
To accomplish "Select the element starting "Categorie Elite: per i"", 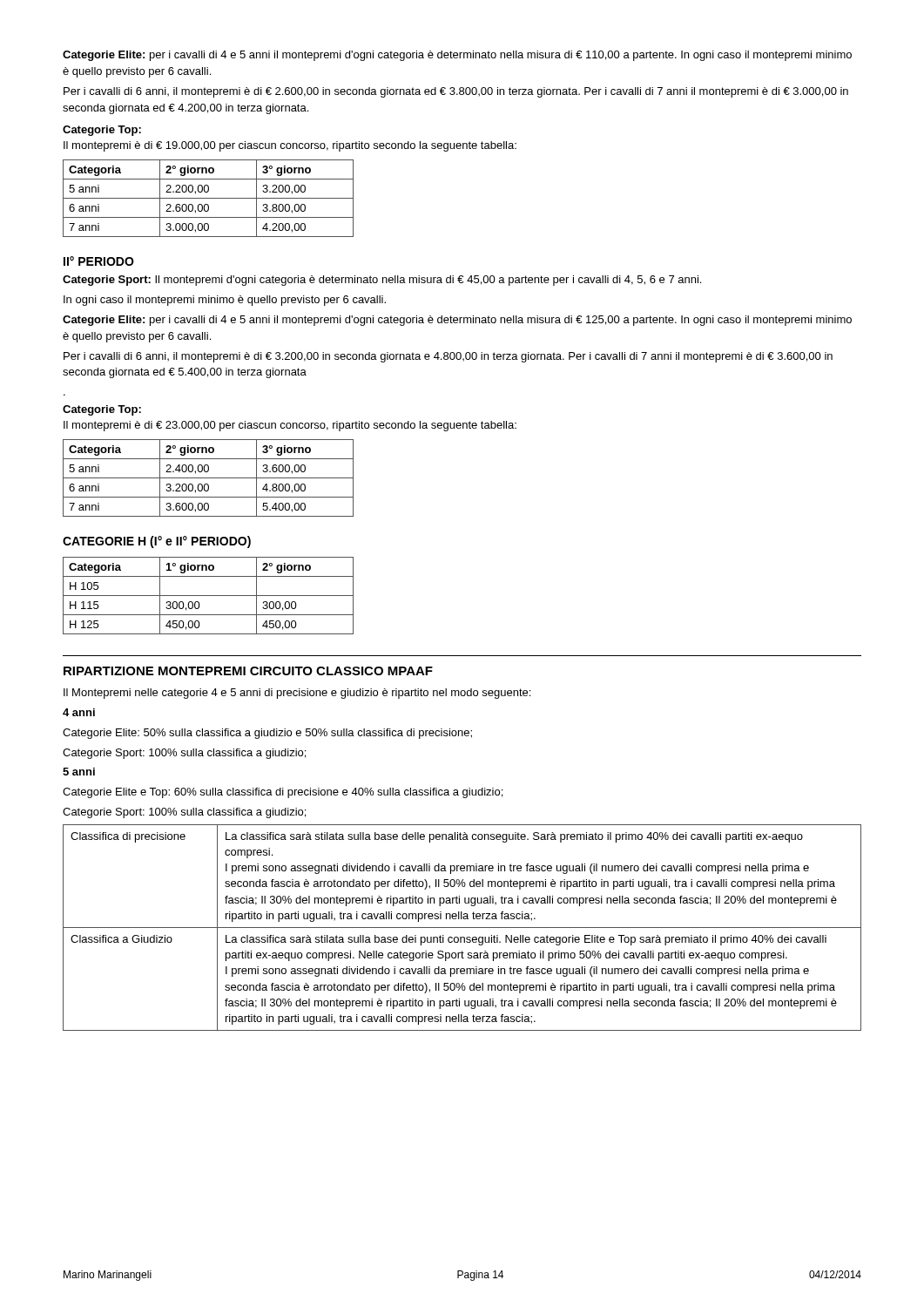I will click(x=462, y=82).
